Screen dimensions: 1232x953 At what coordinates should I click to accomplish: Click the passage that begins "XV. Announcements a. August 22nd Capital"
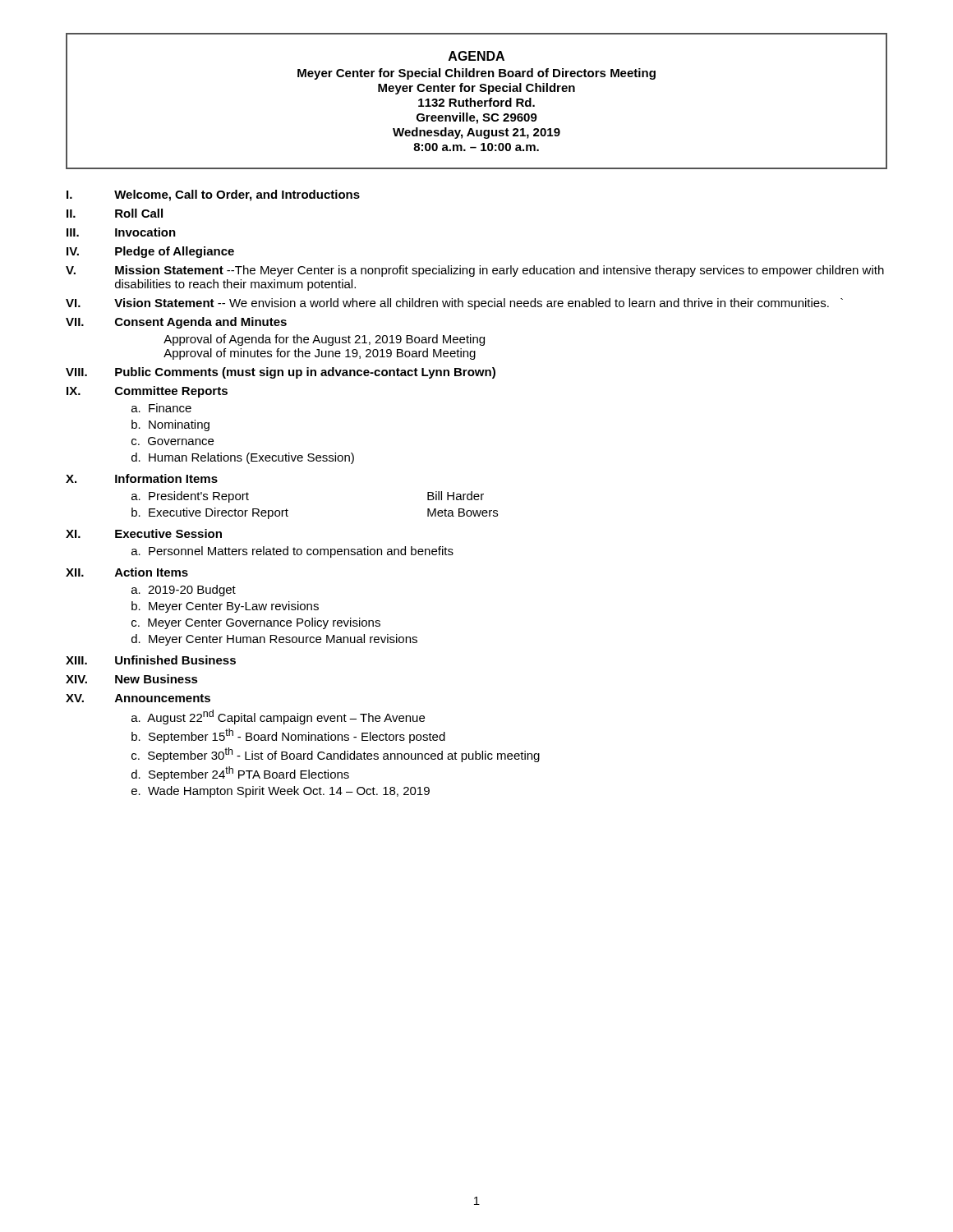(x=476, y=745)
